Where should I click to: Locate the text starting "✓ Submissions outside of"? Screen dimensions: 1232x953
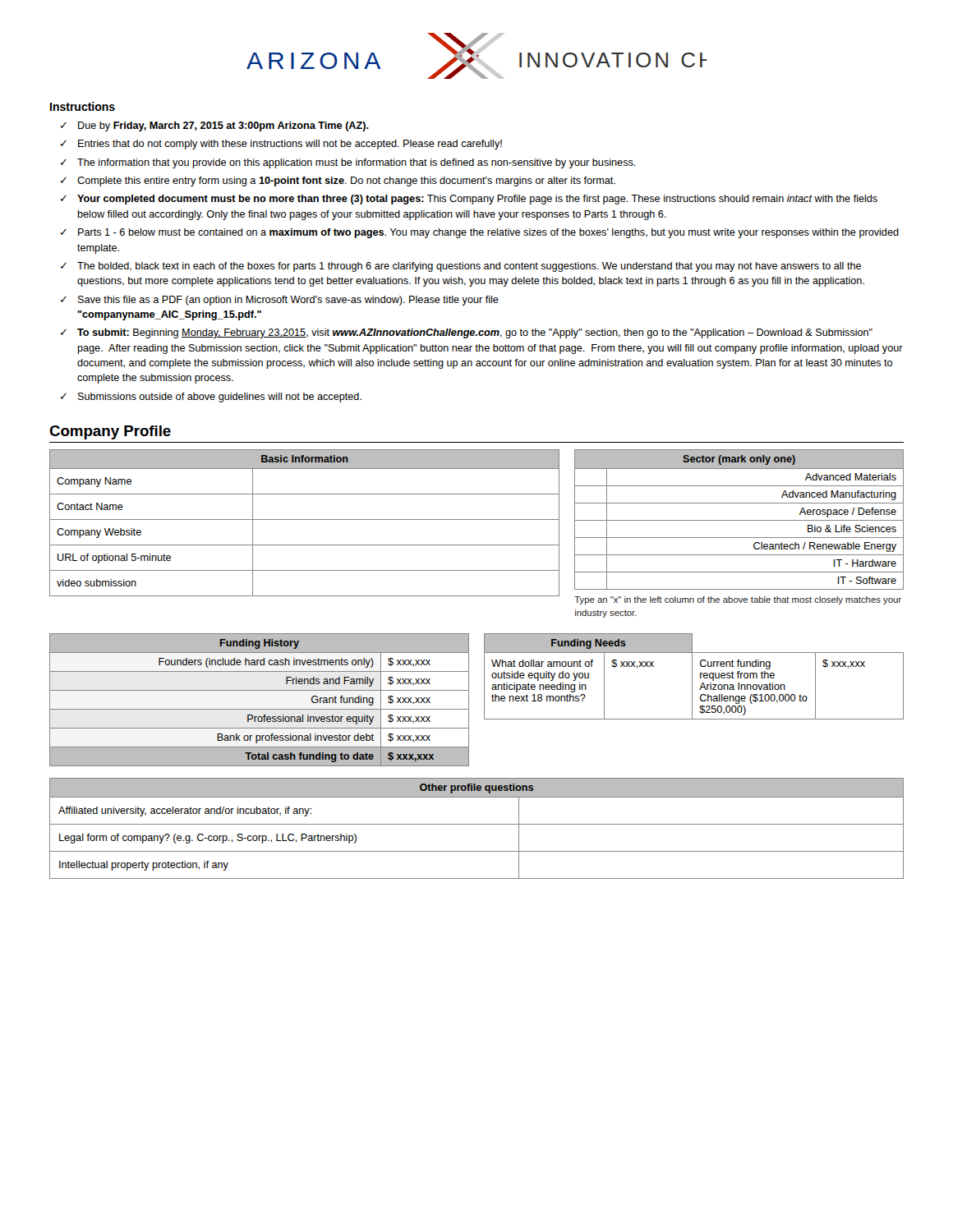[211, 397]
